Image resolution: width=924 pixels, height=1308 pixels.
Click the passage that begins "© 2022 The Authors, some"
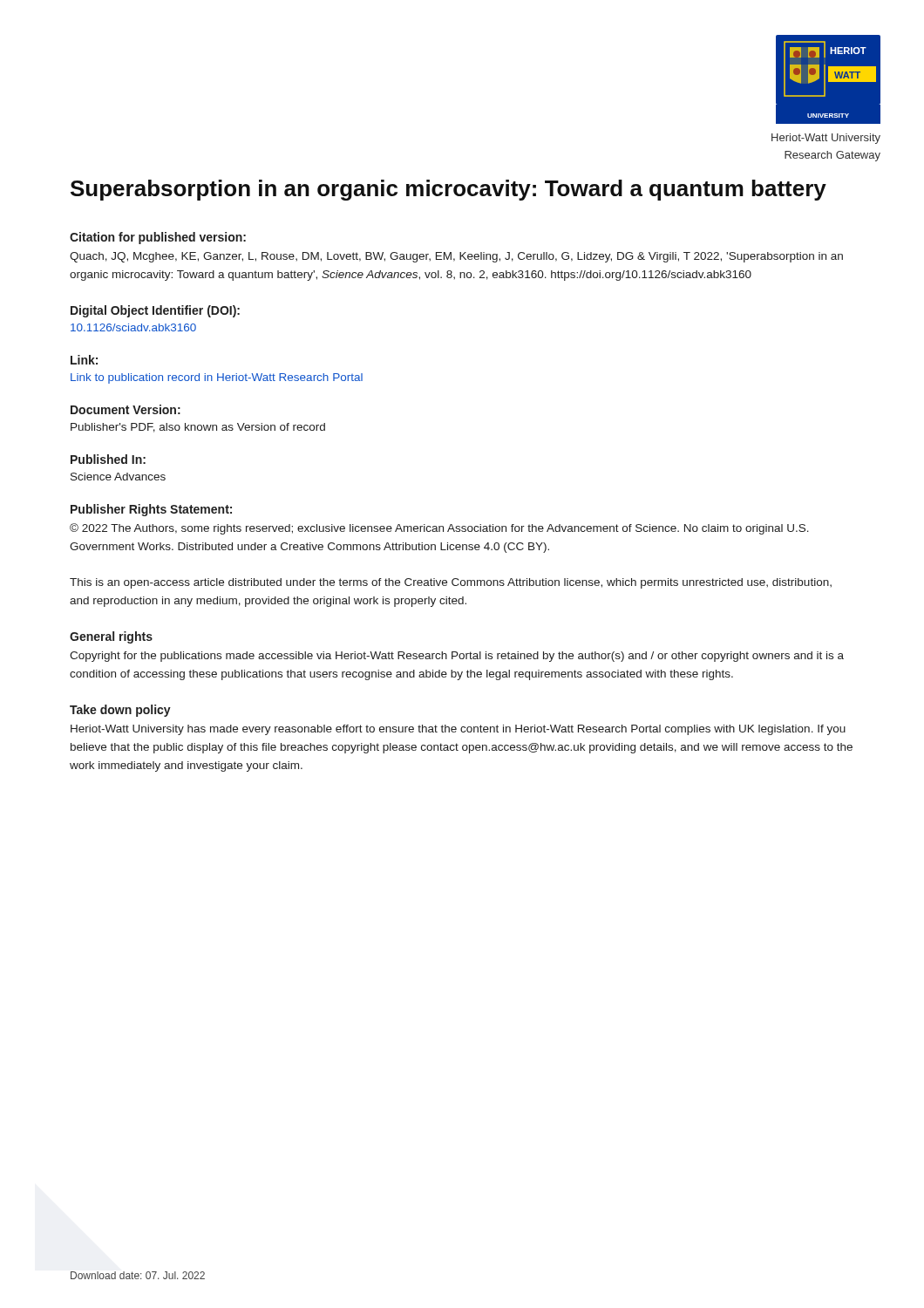[x=439, y=529]
